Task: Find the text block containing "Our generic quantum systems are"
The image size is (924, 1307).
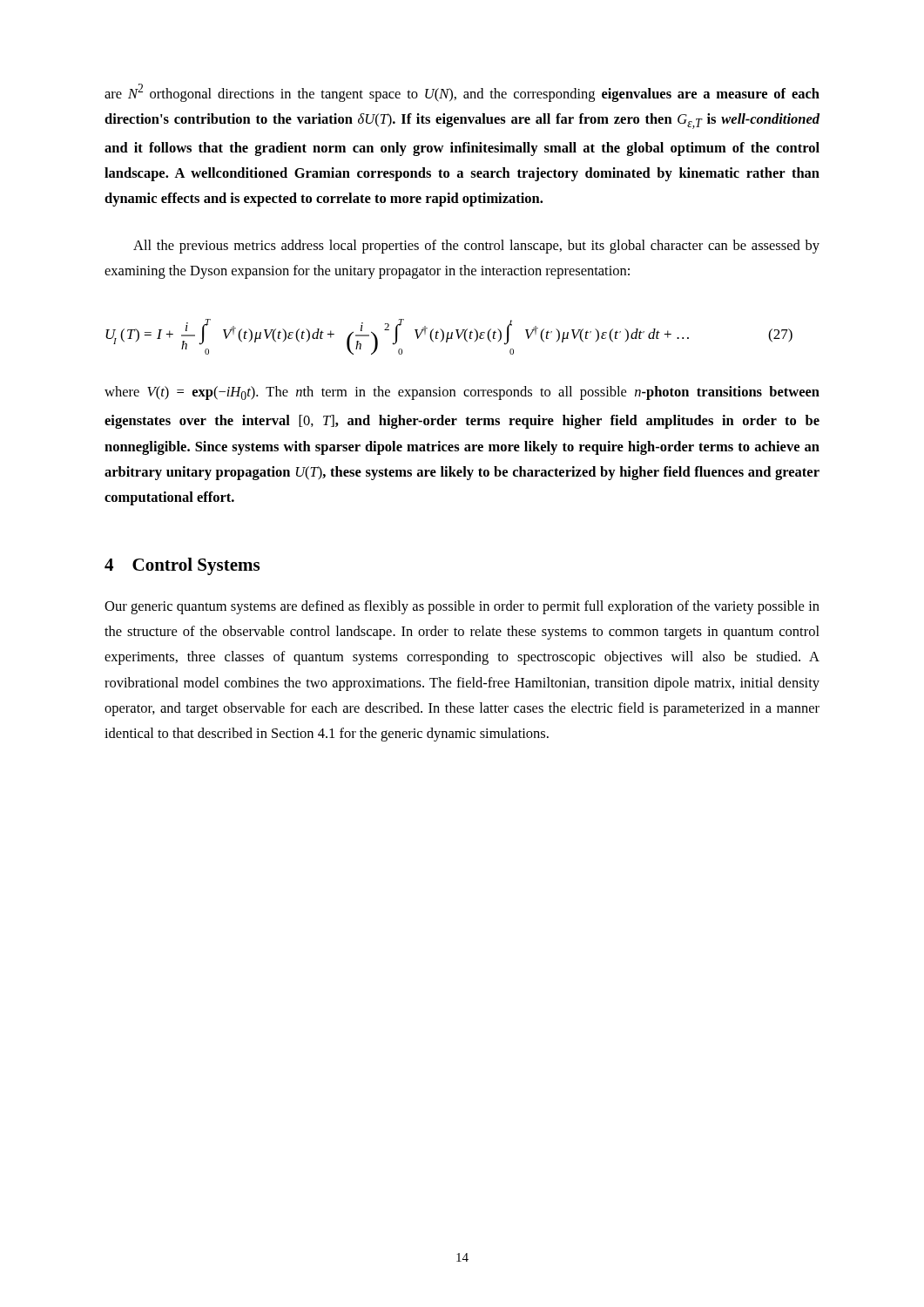Action: pyautogui.click(x=462, y=670)
